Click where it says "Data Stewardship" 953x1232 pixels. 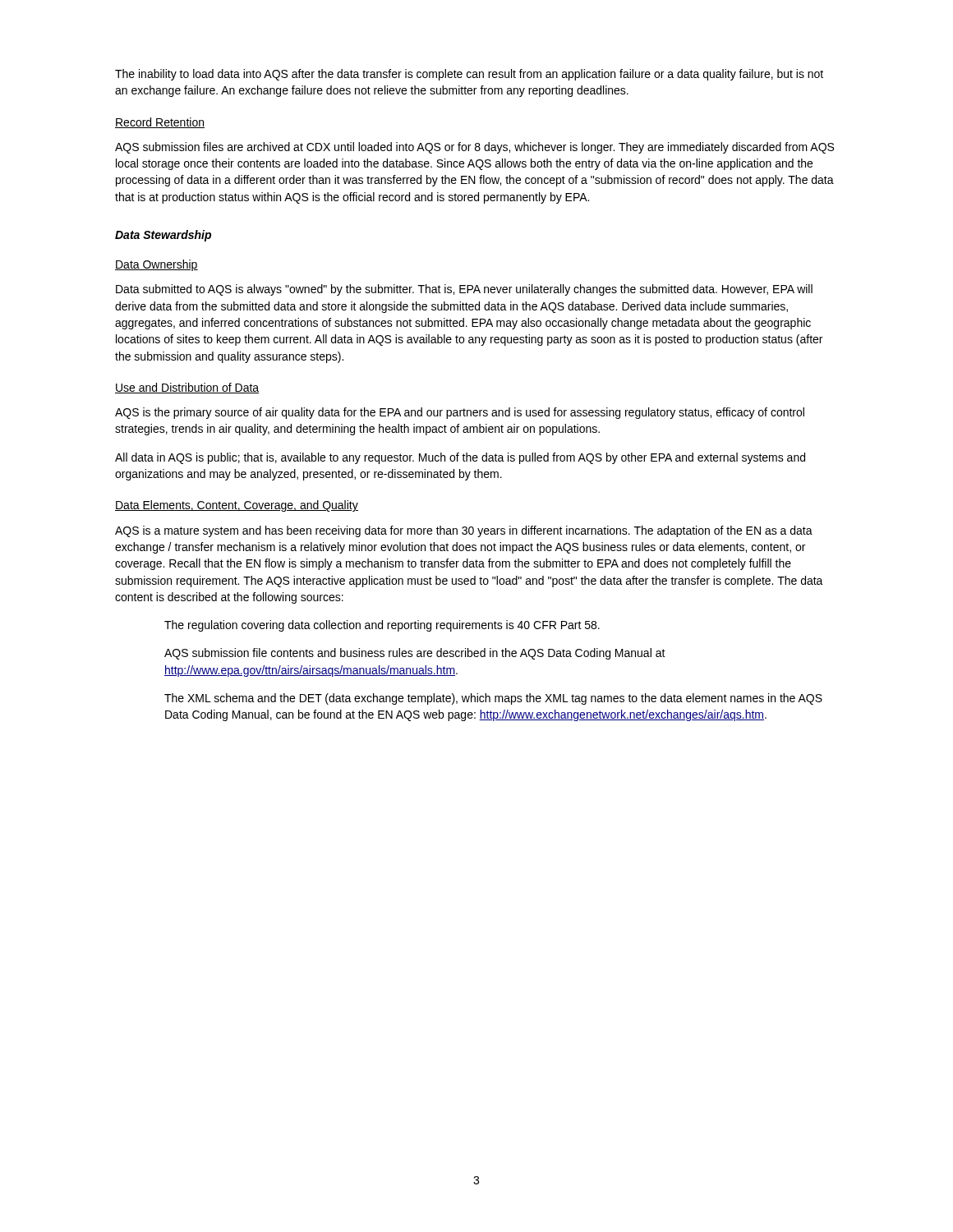pyautogui.click(x=163, y=235)
